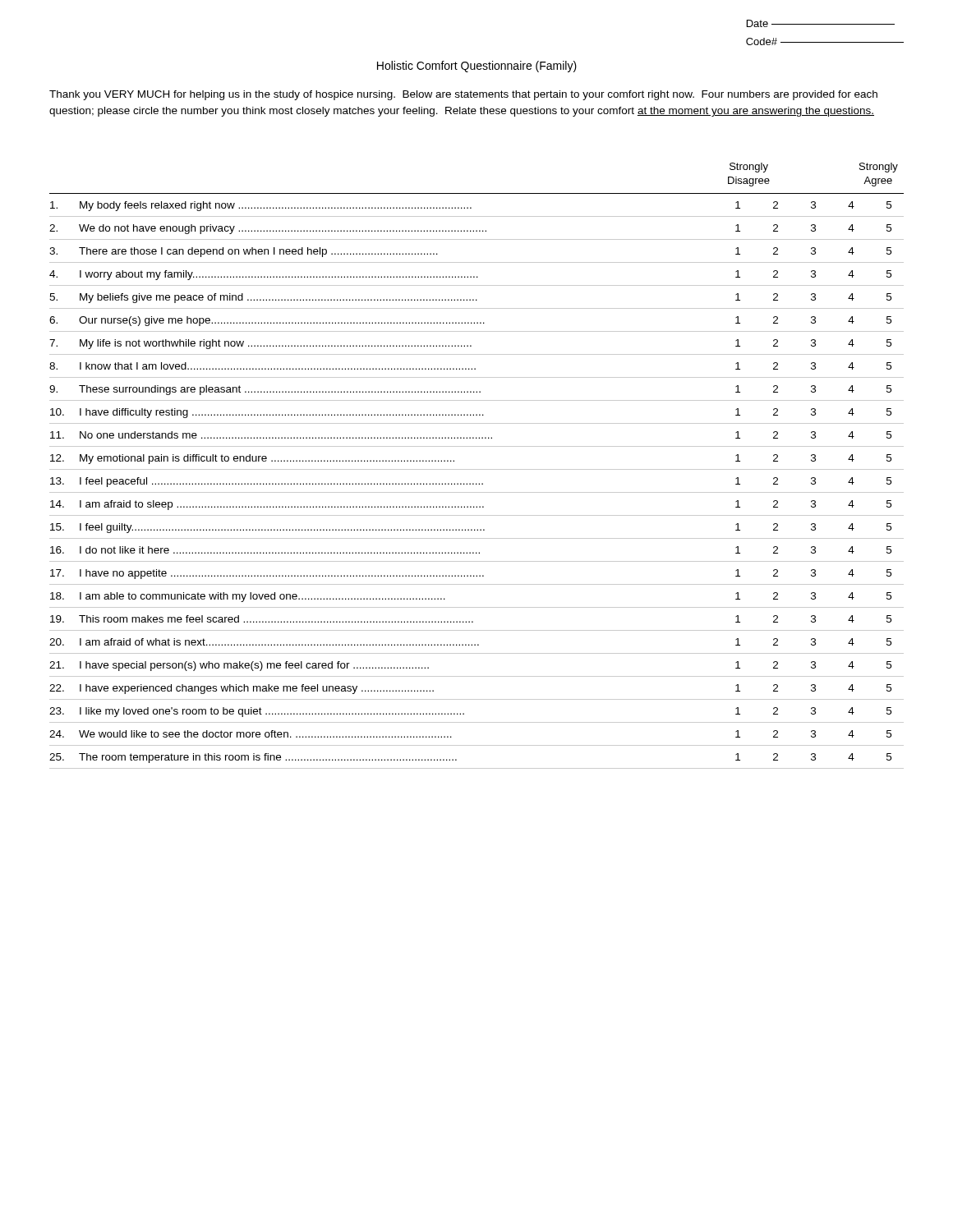Screen dimensions: 1232x953
Task: Click the passage that begins "Thank you VERY MUCH for helping"
Action: click(x=464, y=102)
